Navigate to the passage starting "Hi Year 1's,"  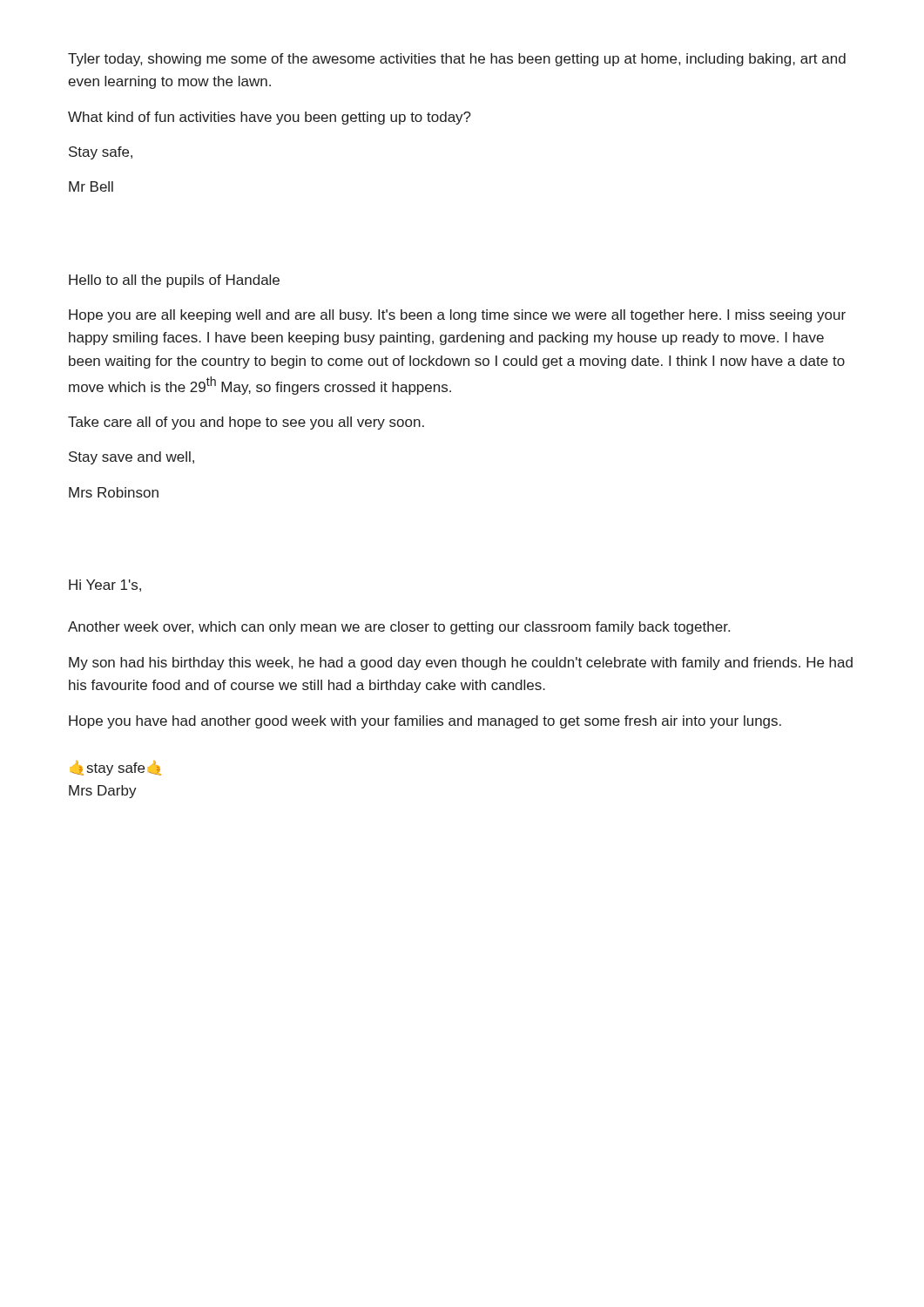(105, 585)
